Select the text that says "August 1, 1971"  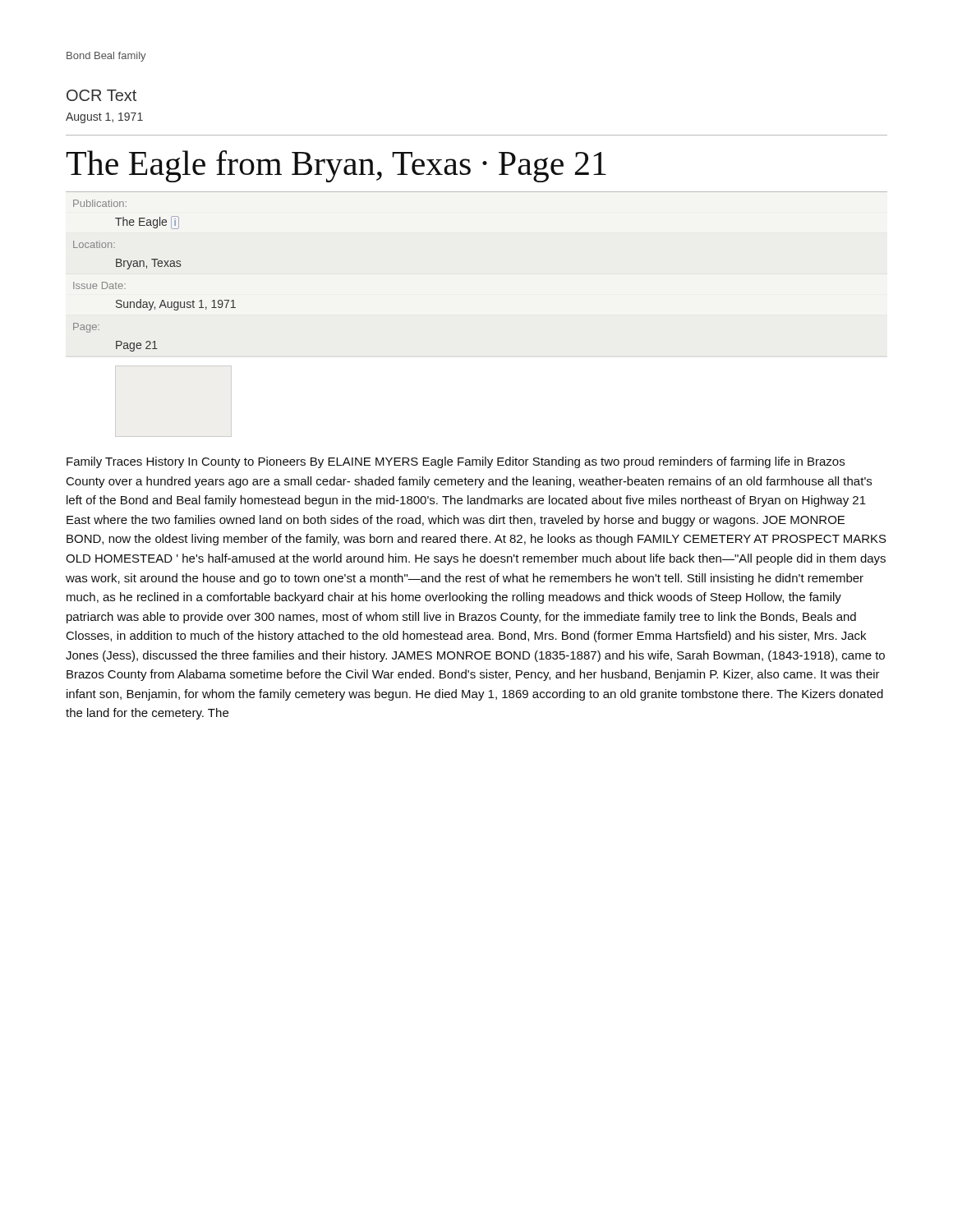coord(104,117)
